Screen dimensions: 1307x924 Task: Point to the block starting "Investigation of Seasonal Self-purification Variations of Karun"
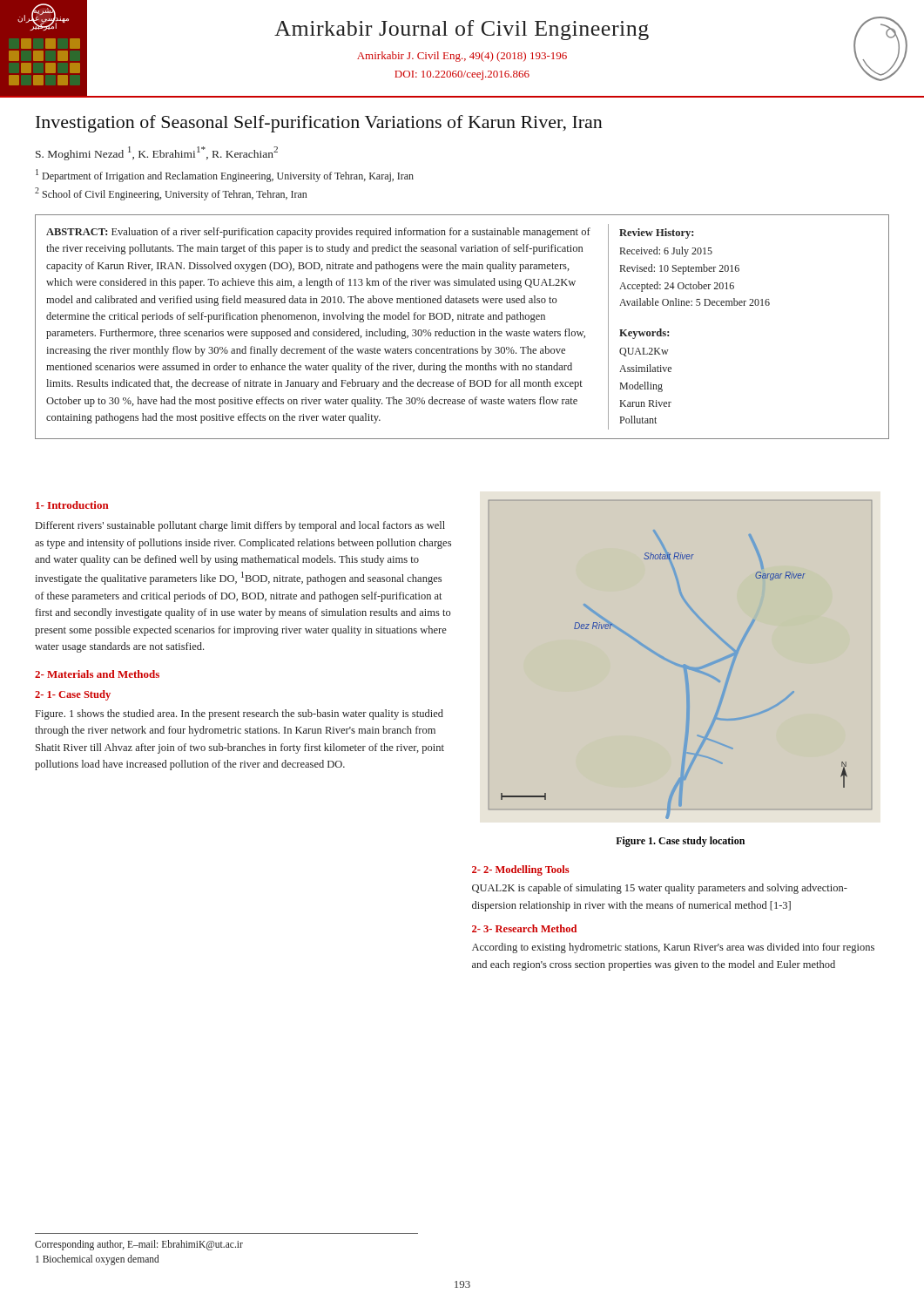319,122
